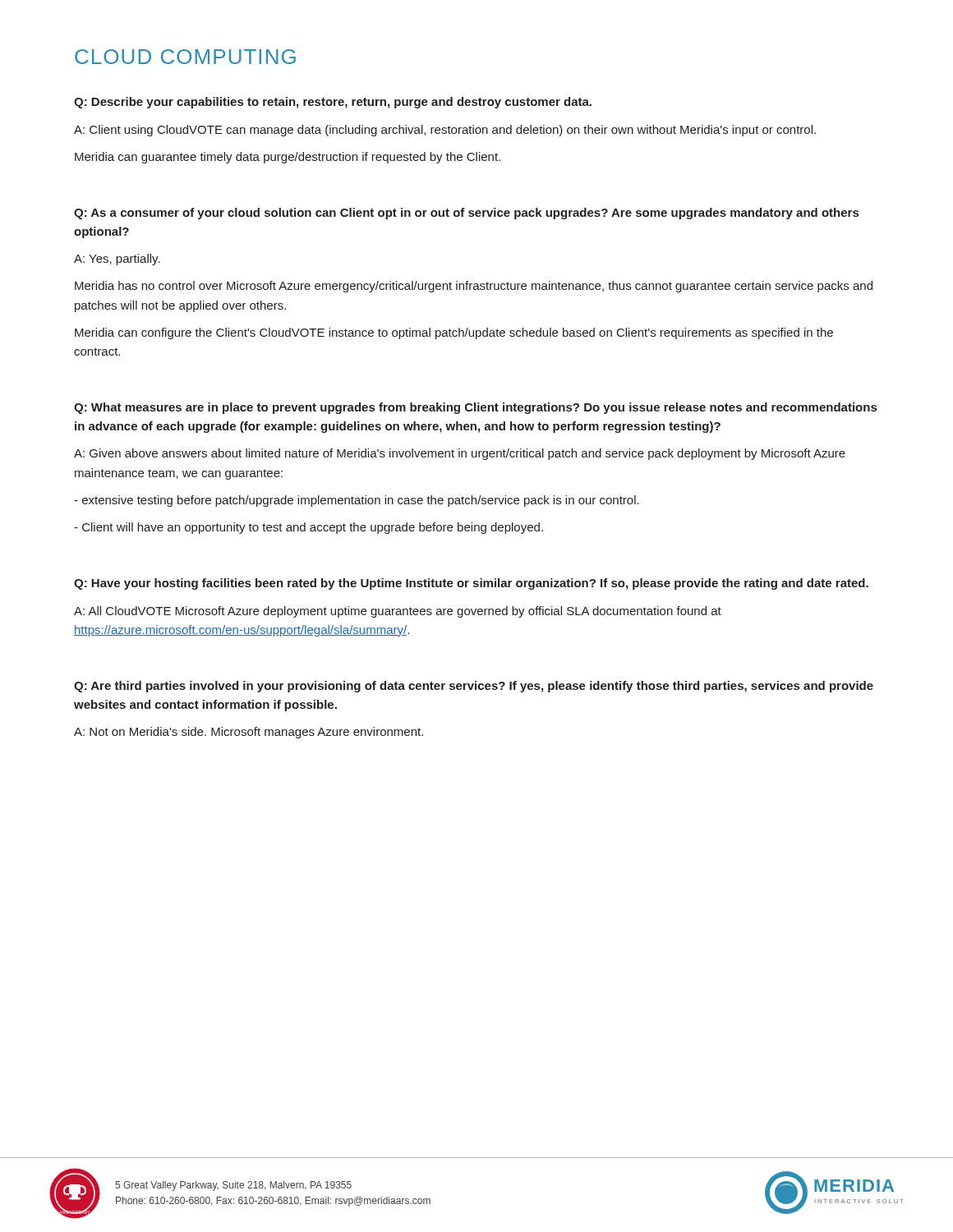Select the block starting "Q: What measures are"
This screenshot has height=1232, width=953.
[476, 416]
